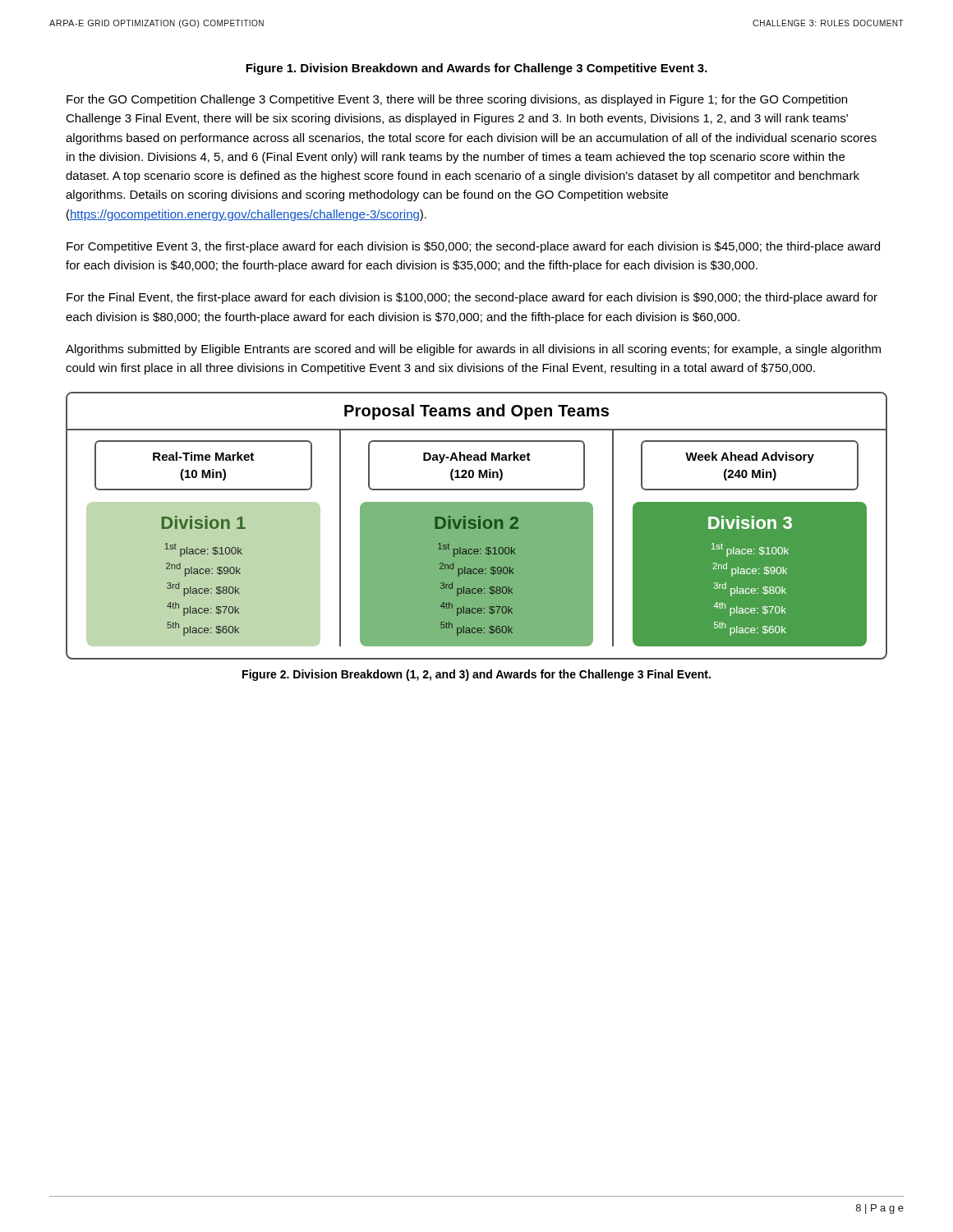This screenshot has width=953, height=1232.
Task: Locate the infographic
Action: [x=476, y=526]
